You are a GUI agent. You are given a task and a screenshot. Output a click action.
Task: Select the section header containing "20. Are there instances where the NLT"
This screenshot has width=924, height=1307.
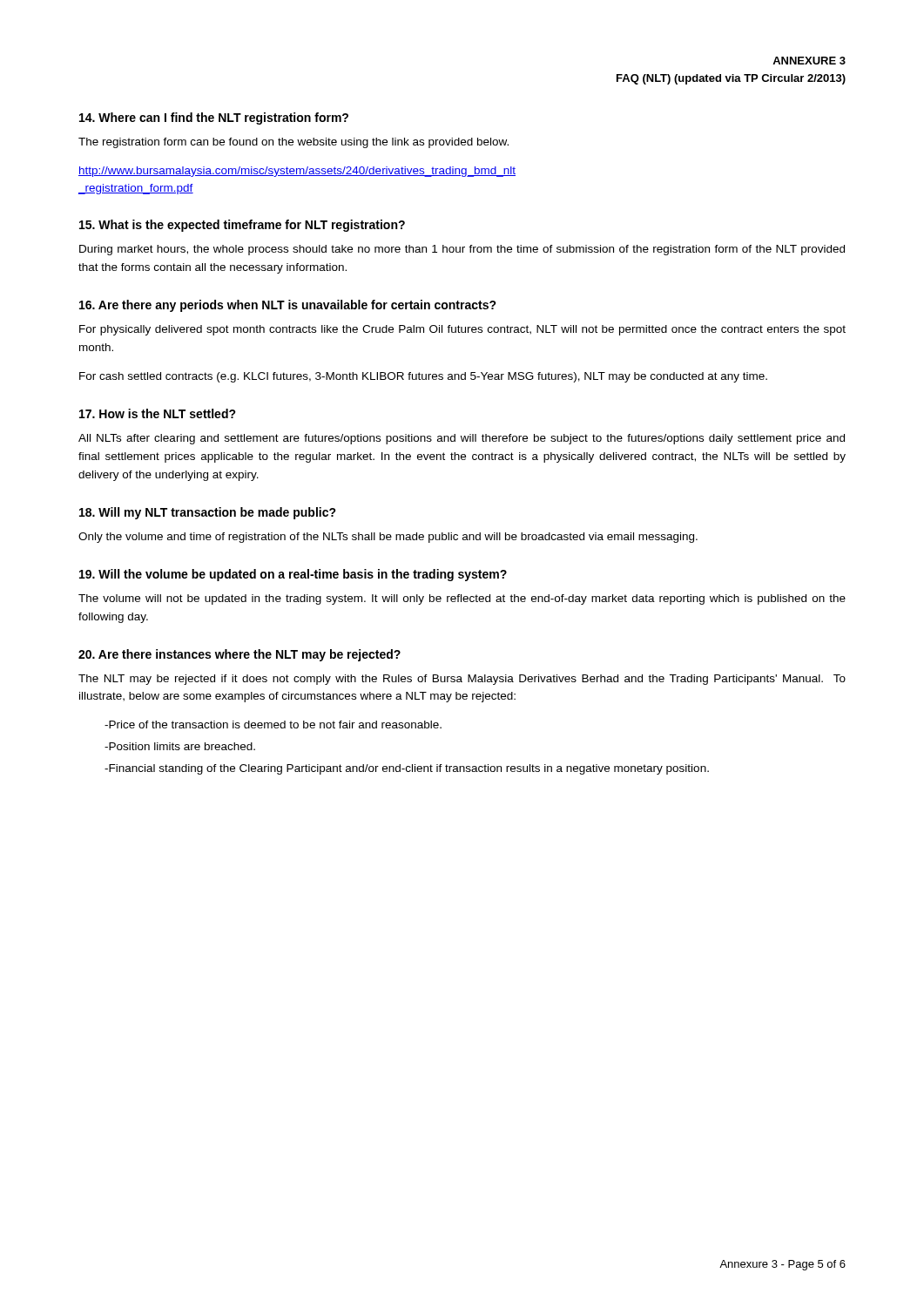(x=240, y=654)
